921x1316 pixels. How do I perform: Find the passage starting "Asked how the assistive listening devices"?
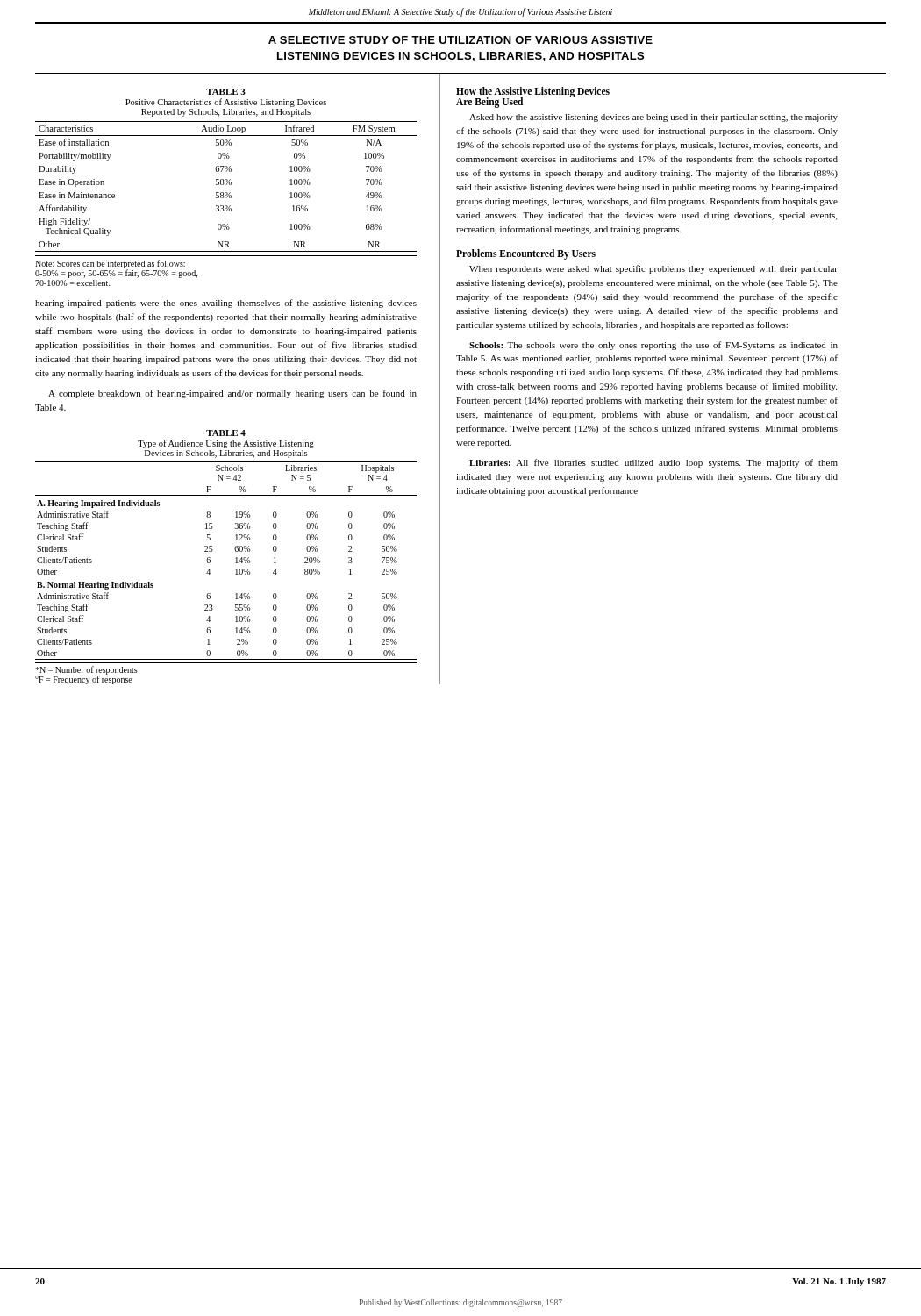tap(647, 174)
